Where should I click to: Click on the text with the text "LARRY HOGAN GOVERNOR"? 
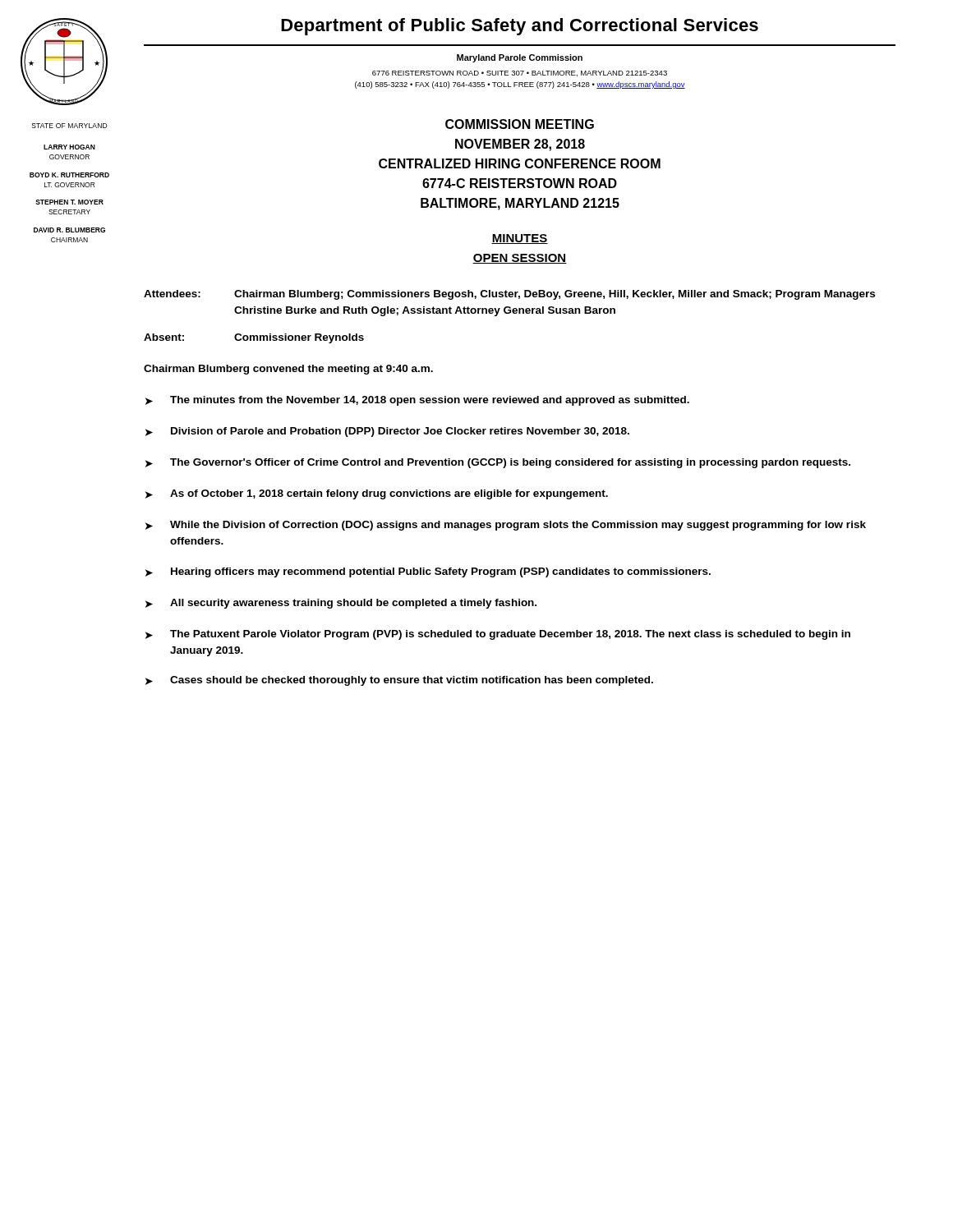point(69,153)
